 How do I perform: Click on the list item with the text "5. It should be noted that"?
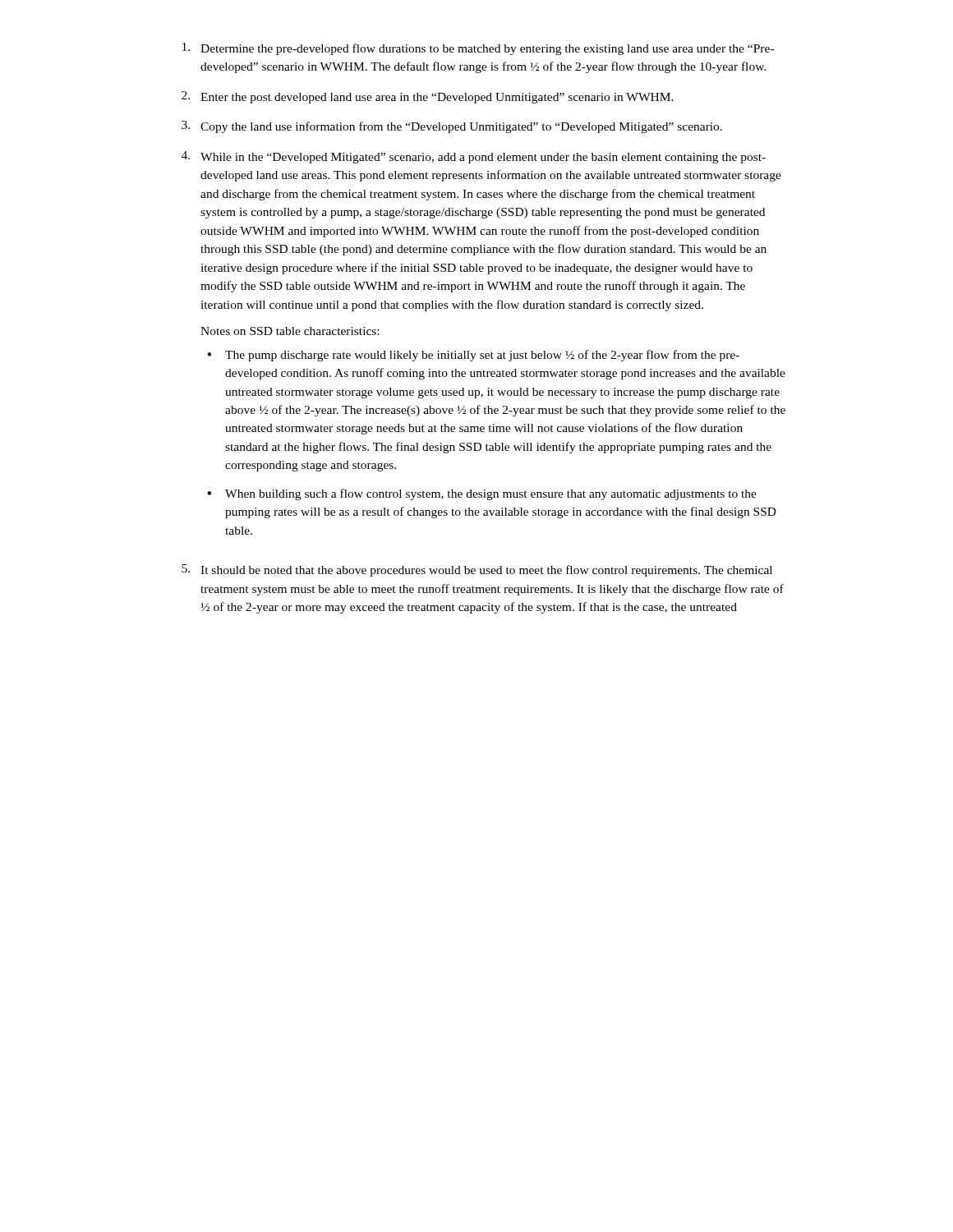[476, 589]
